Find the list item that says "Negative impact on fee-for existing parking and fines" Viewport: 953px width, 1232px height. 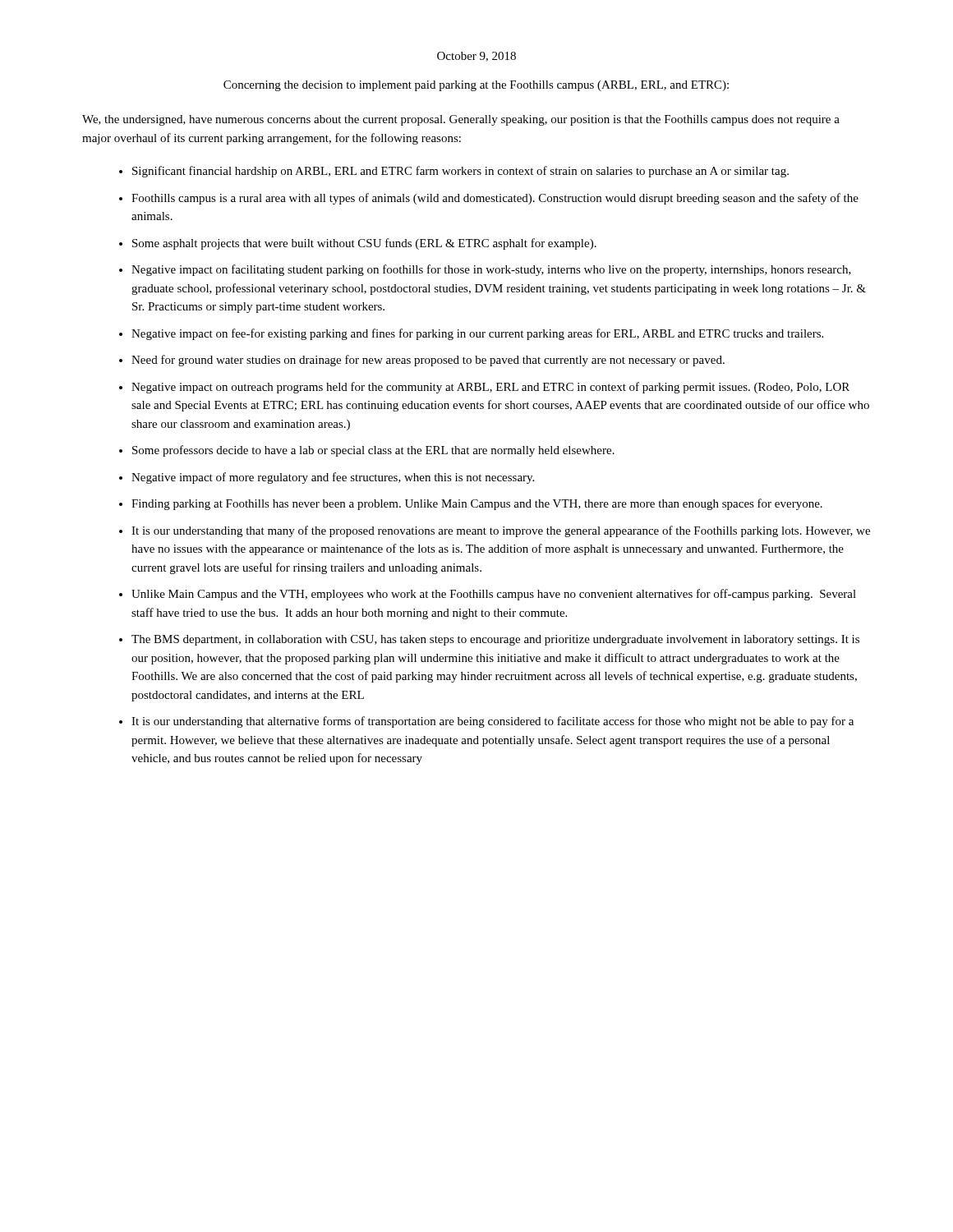pos(478,333)
